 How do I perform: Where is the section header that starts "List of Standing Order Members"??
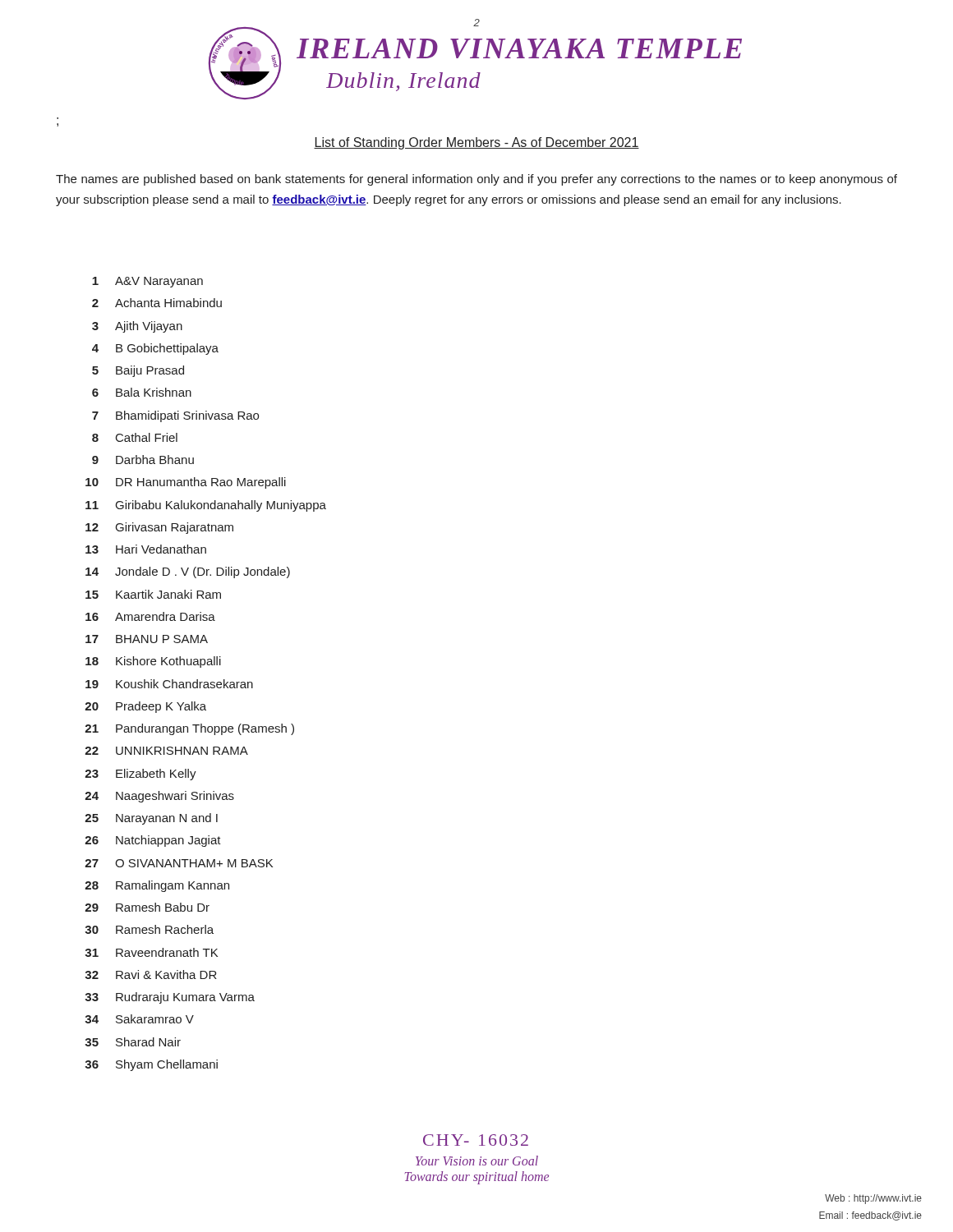point(476,142)
